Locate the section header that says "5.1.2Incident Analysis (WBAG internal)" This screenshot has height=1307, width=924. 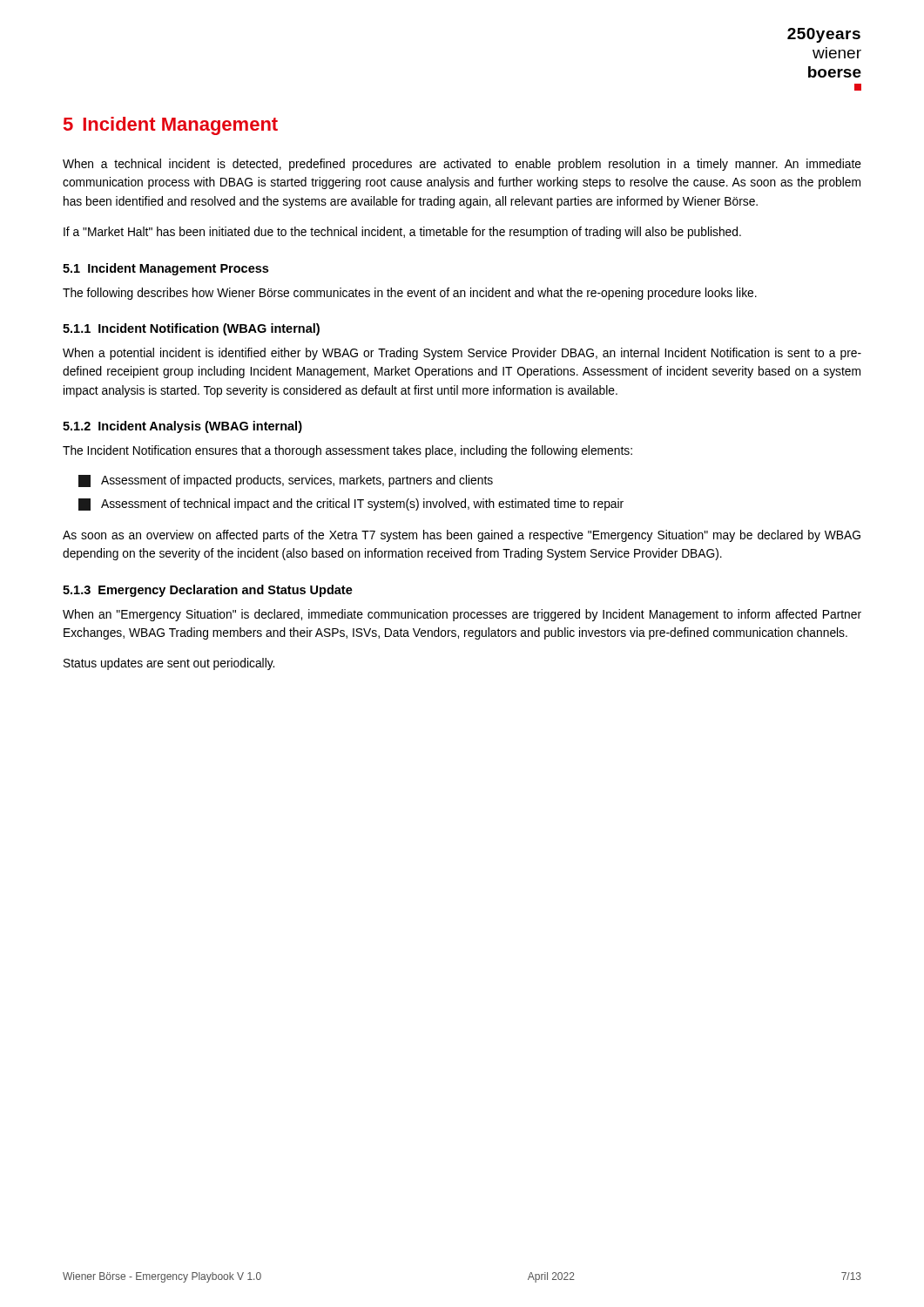[182, 426]
